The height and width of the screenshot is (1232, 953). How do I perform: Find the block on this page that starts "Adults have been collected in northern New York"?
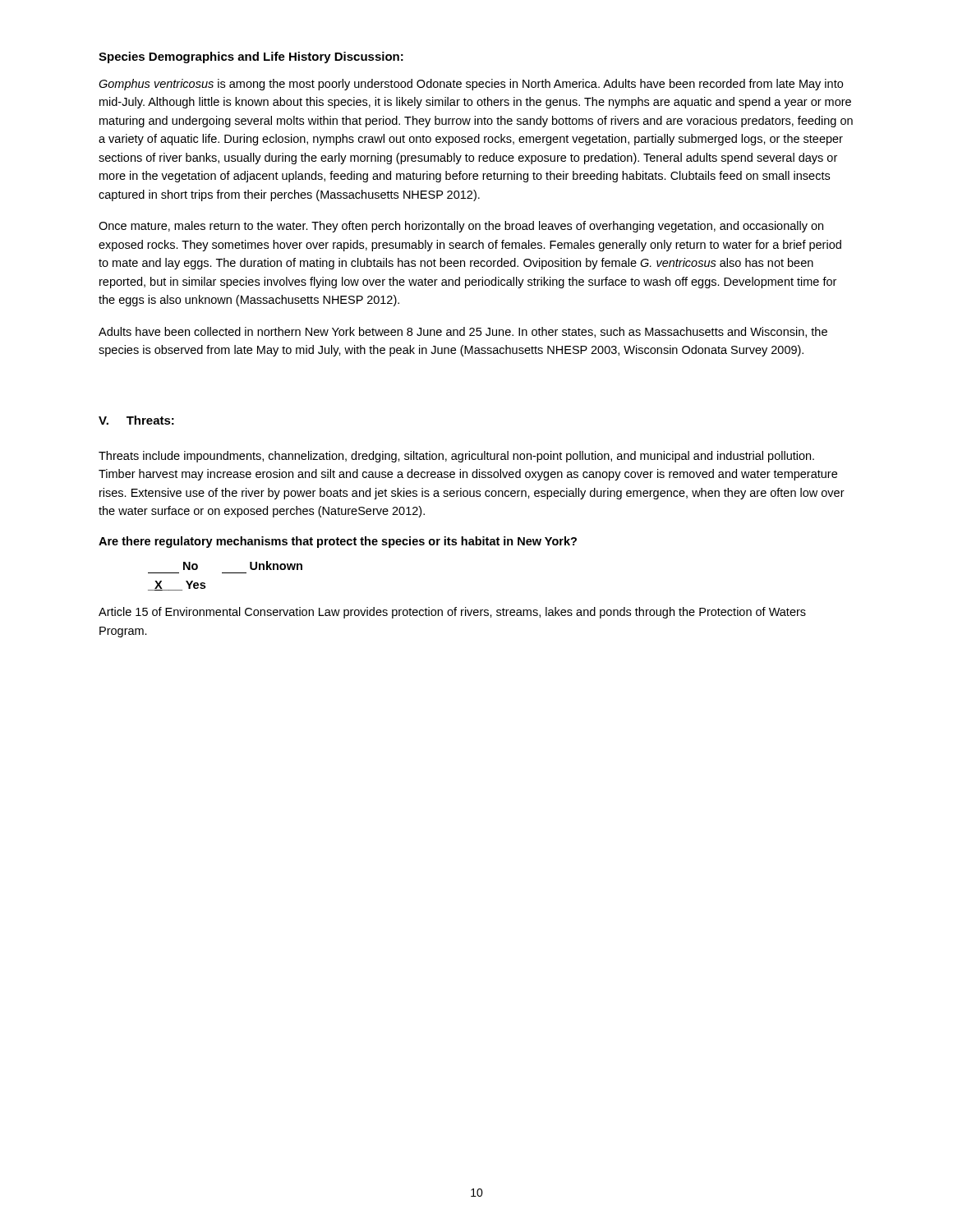tap(463, 341)
